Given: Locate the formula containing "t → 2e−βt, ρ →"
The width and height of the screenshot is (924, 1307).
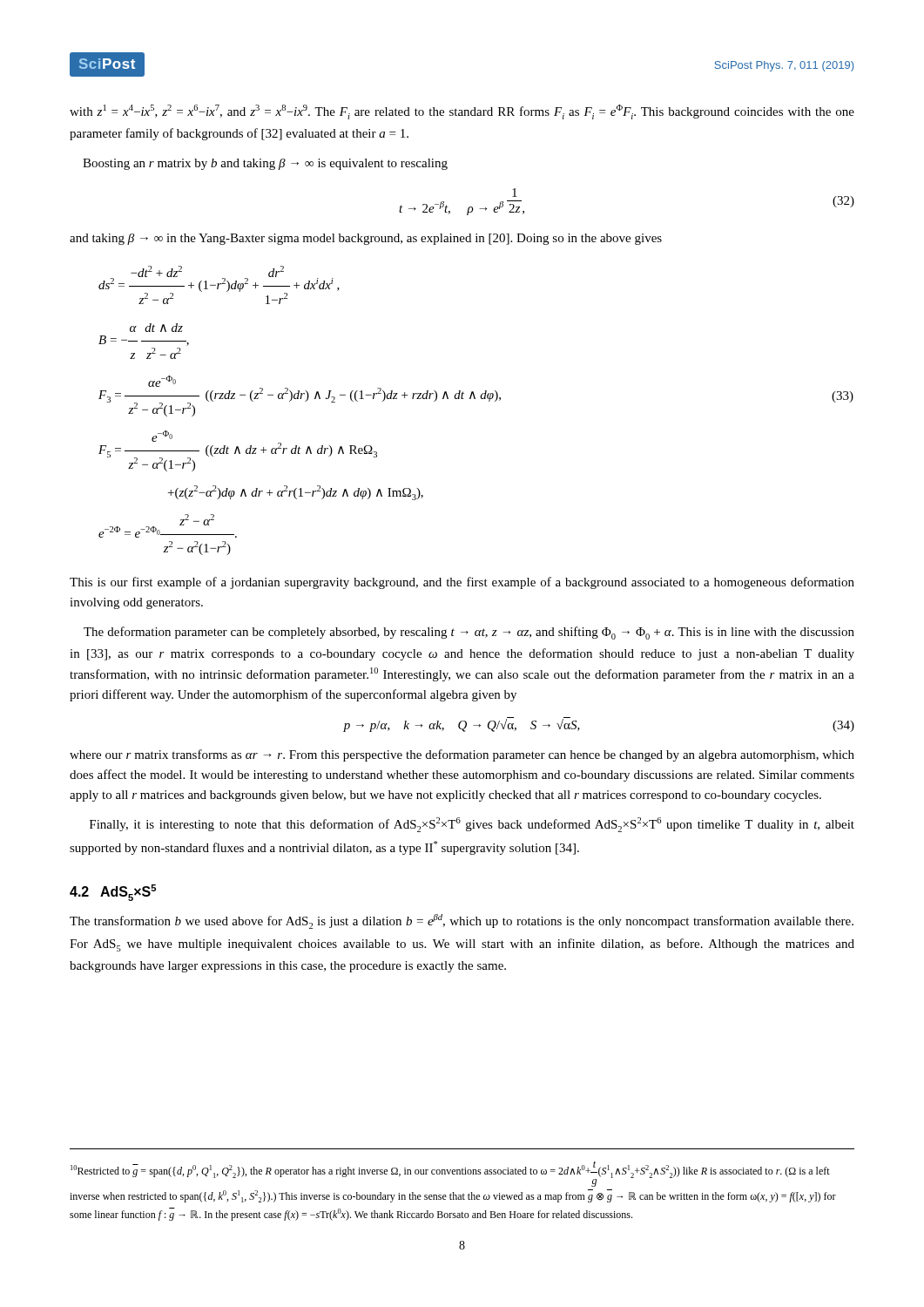Looking at the screenshot, I should pyautogui.click(x=441, y=202).
